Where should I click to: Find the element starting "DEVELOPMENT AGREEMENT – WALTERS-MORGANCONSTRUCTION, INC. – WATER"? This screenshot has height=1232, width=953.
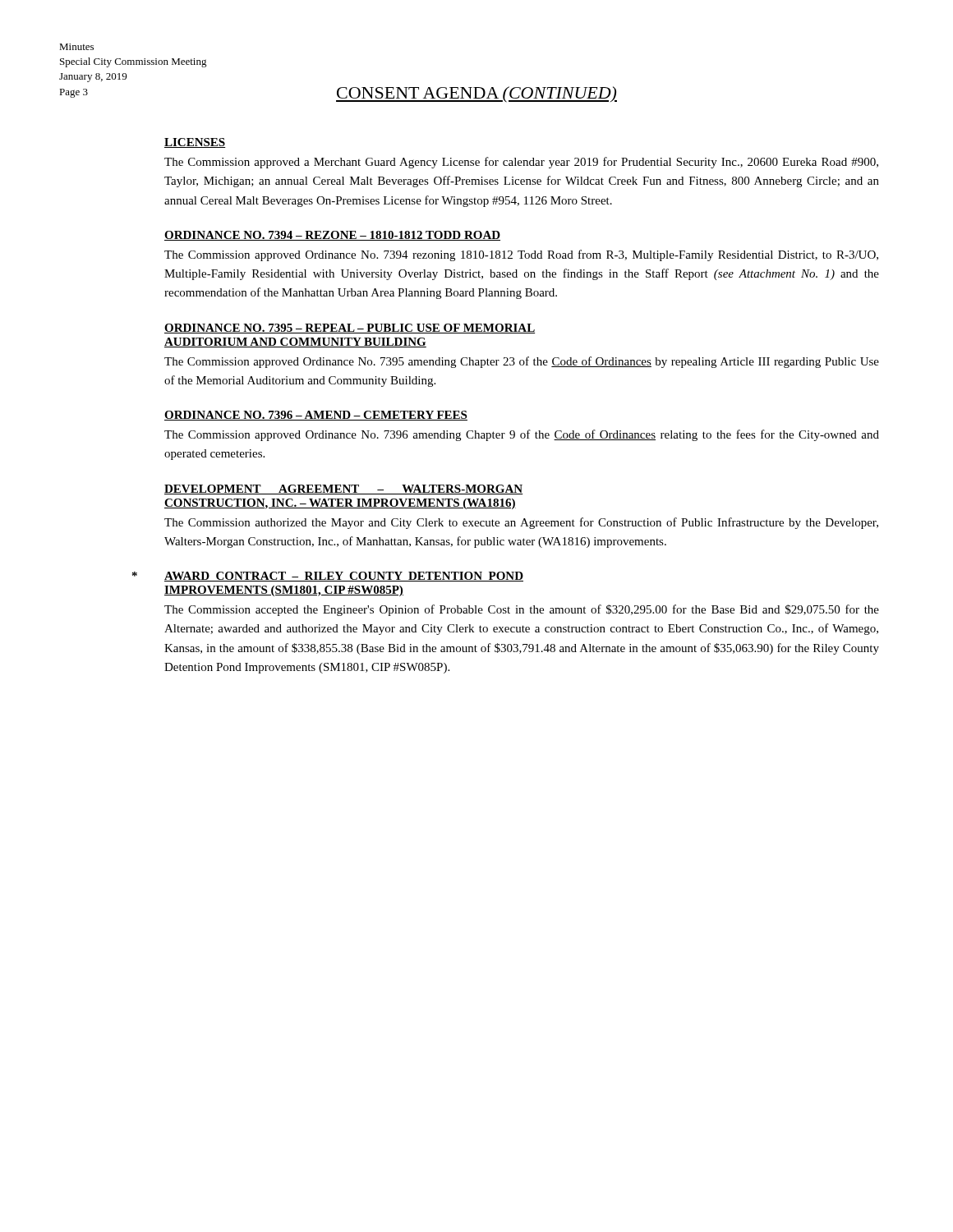343,495
